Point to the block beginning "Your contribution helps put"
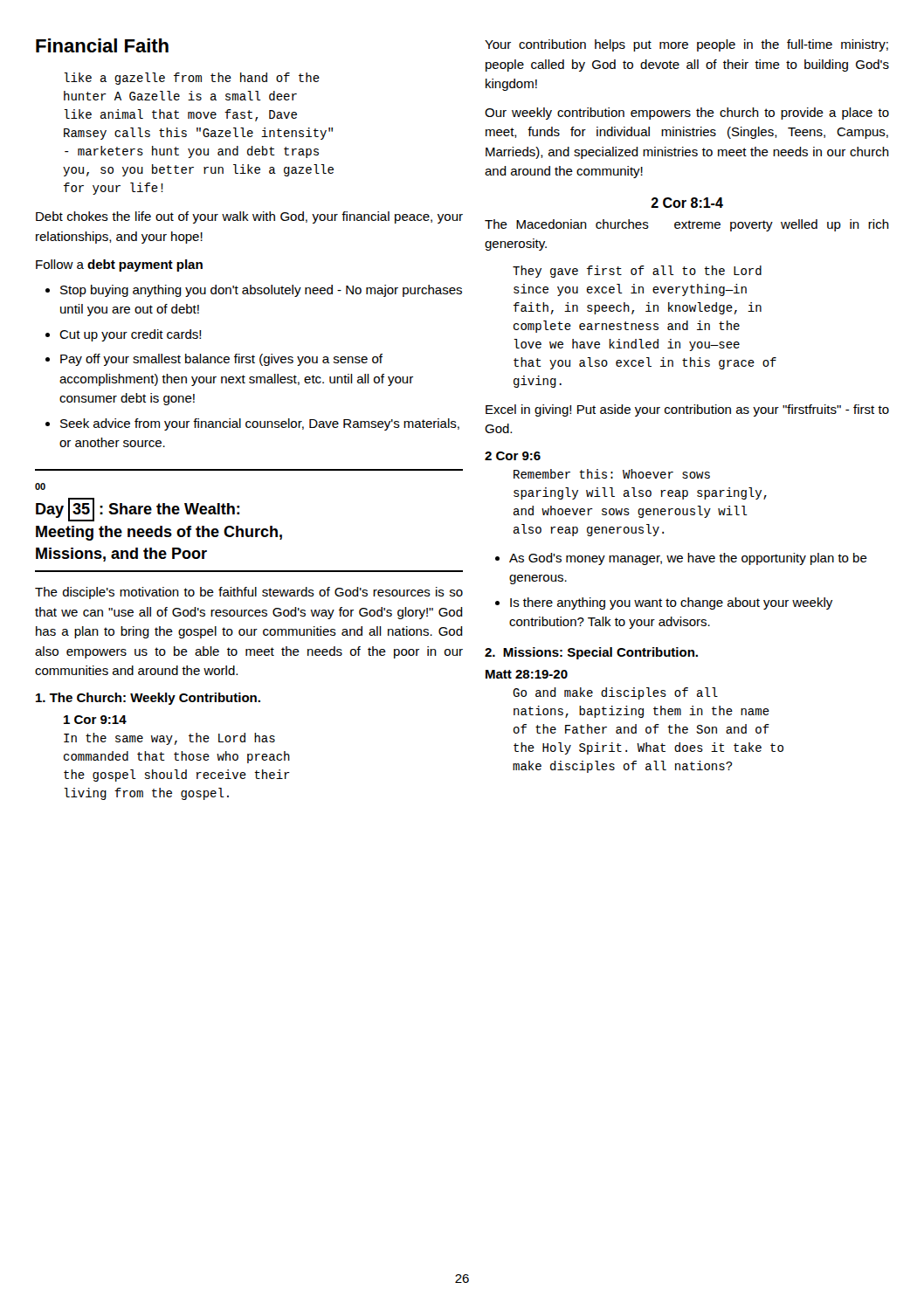 687,64
